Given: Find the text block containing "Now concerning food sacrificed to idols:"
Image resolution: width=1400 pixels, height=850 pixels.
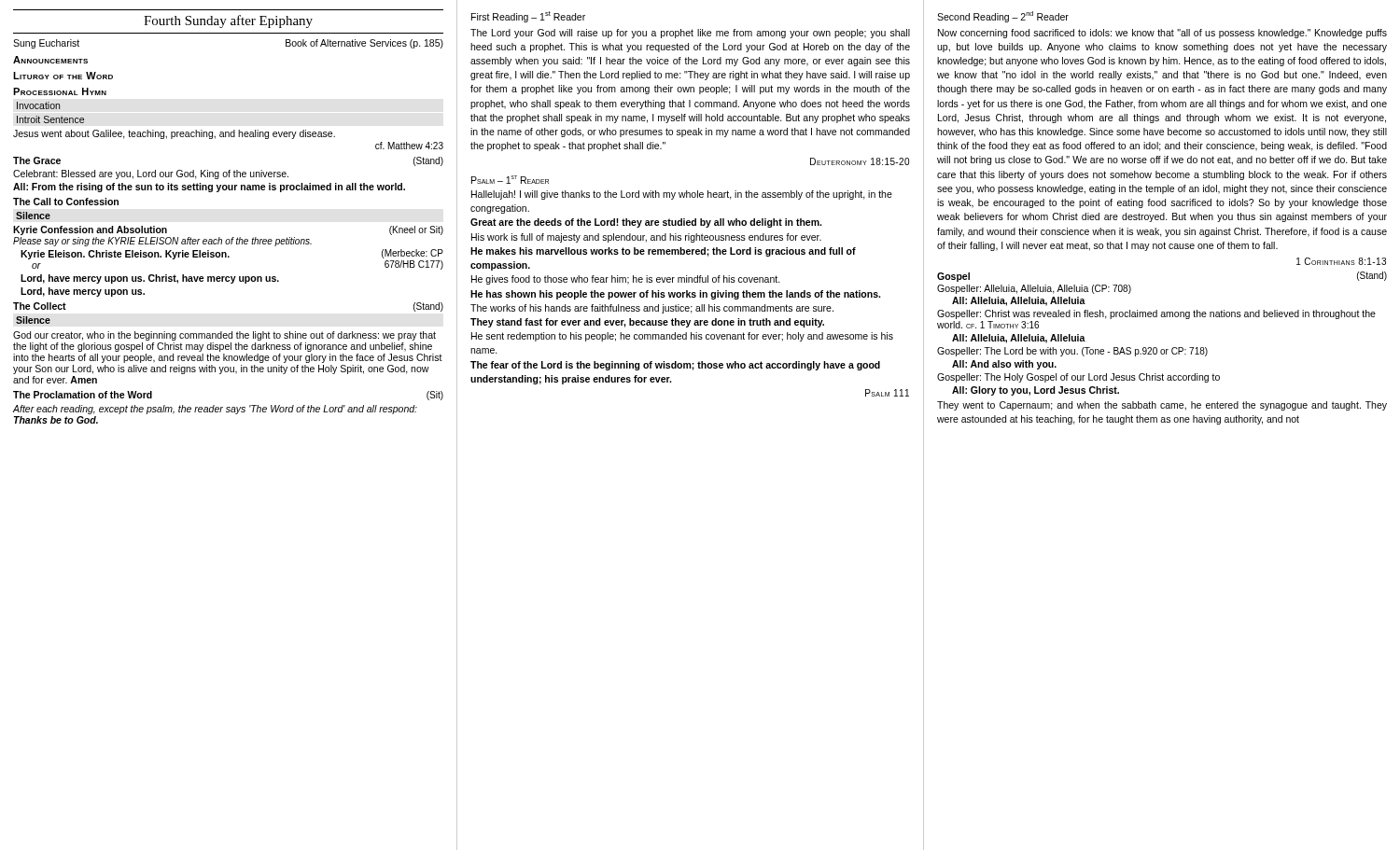Looking at the screenshot, I should pyautogui.click(x=1162, y=146).
